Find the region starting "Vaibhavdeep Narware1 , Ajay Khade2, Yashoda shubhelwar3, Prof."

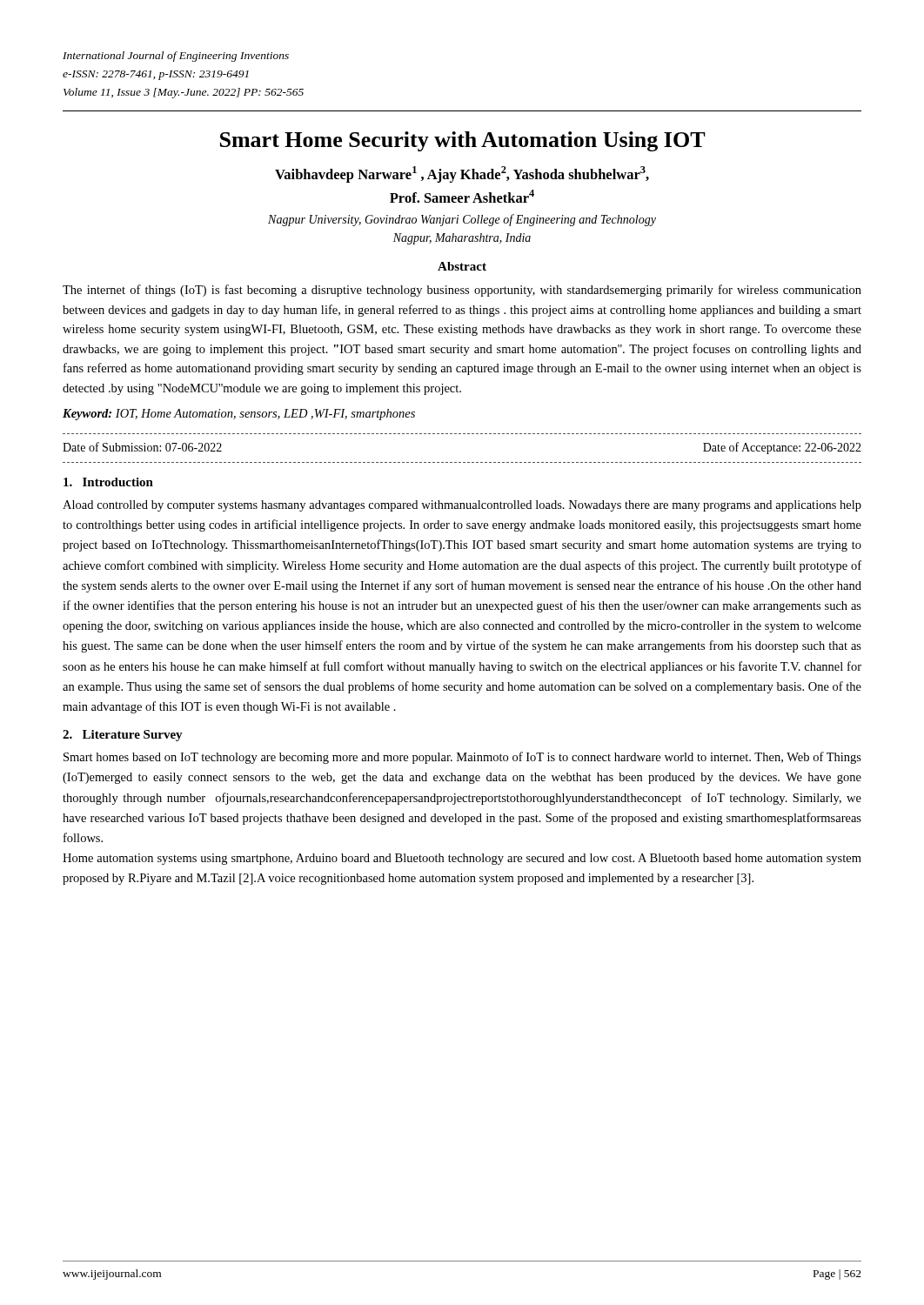tap(462, 185)
